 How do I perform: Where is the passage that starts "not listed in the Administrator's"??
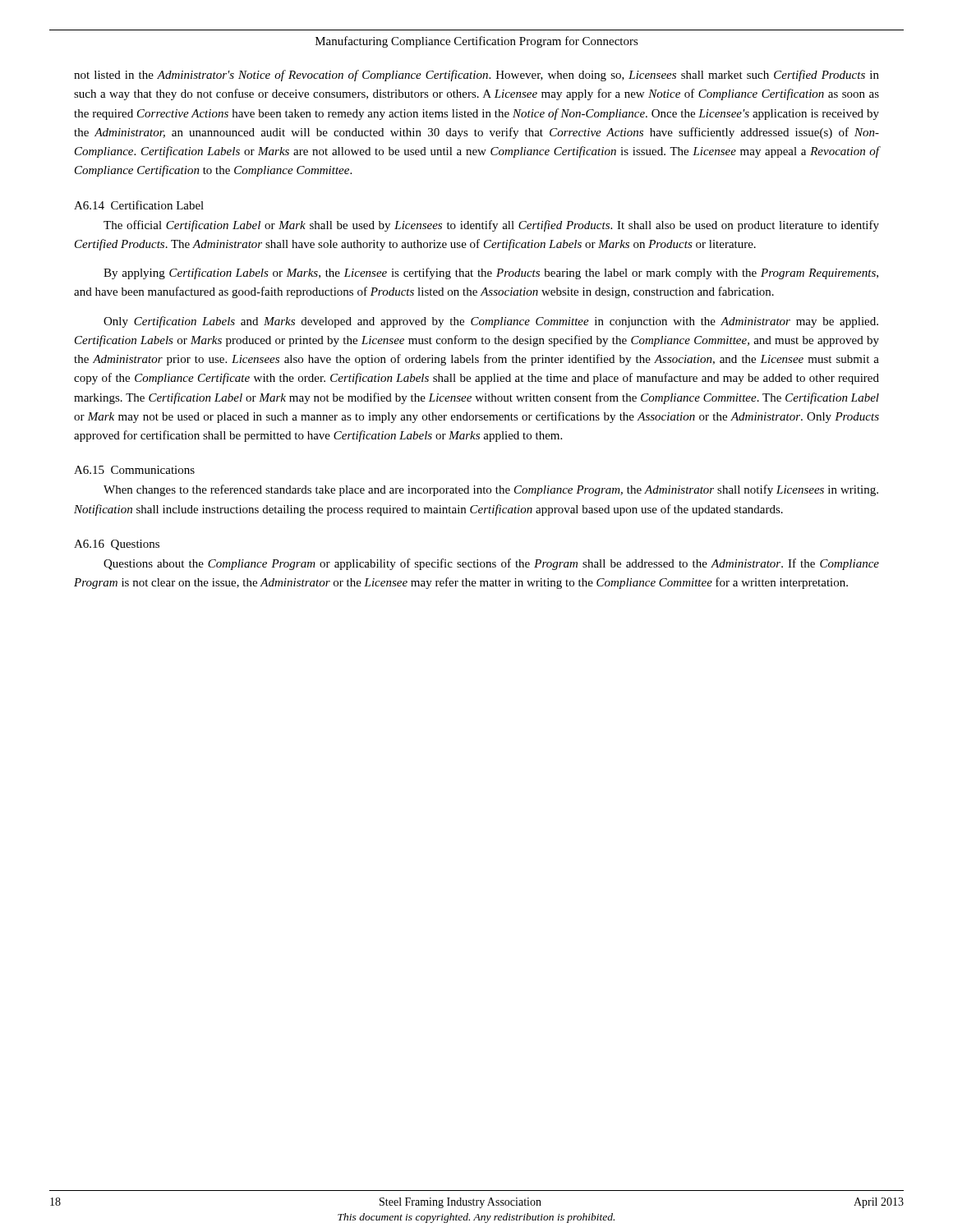(x=476, y=122)
